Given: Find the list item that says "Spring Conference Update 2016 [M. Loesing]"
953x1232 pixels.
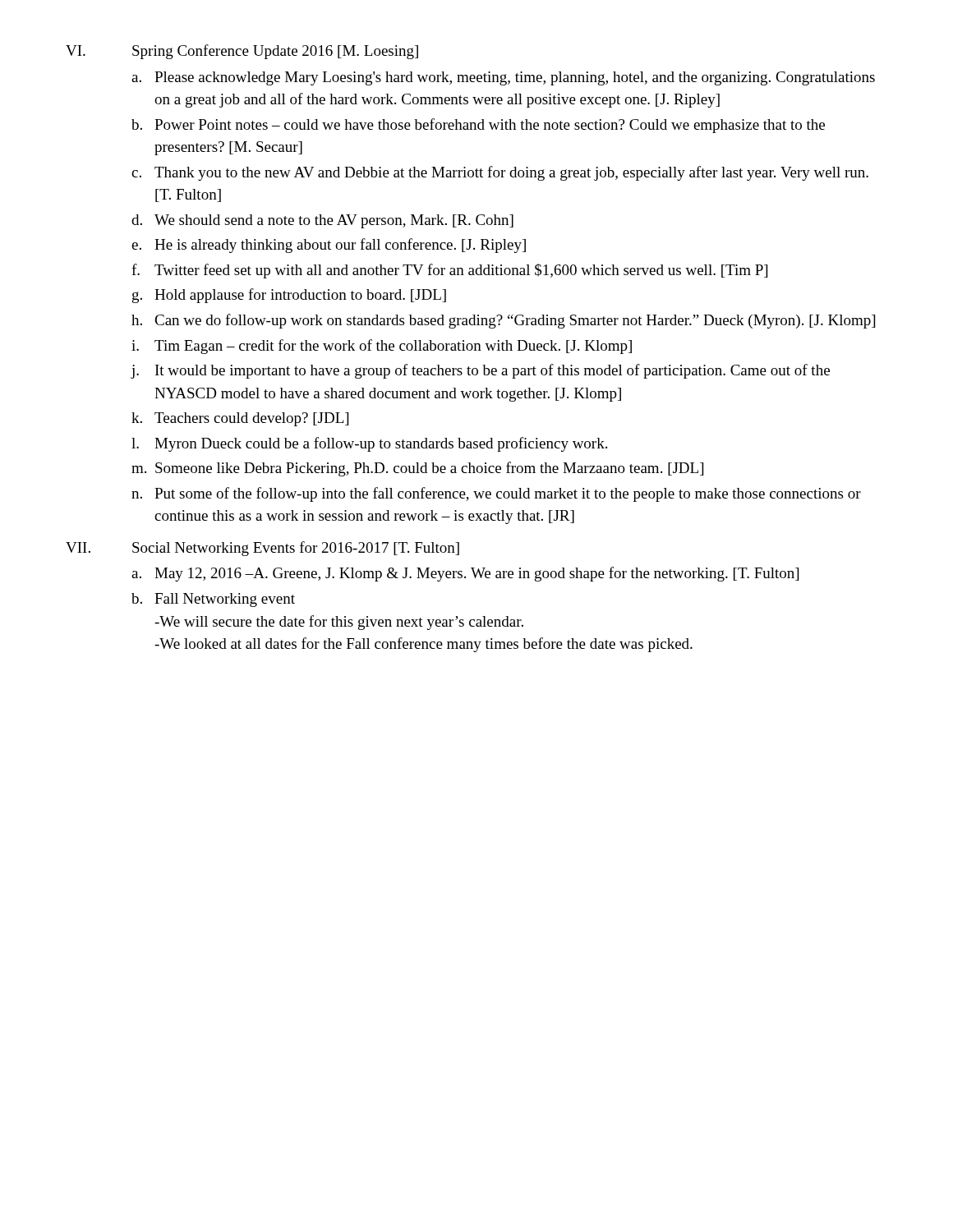Looking at the screenshot, I should 275,51.
